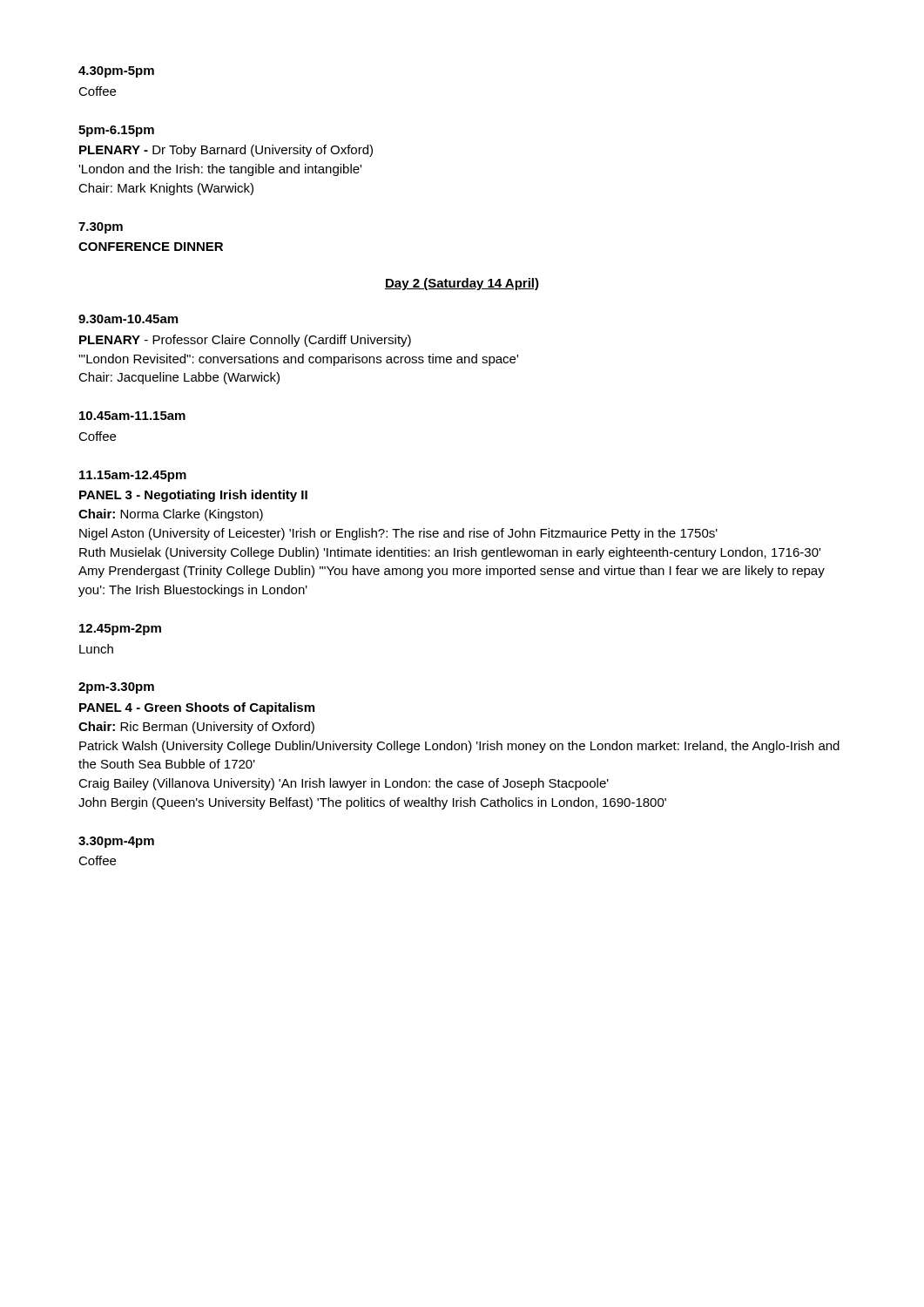This screenshot has height=1307, width=924.
Task: Navigate to the block starting "2pm-3.30pm PANEL 4 -"
Action: [462, 744]
